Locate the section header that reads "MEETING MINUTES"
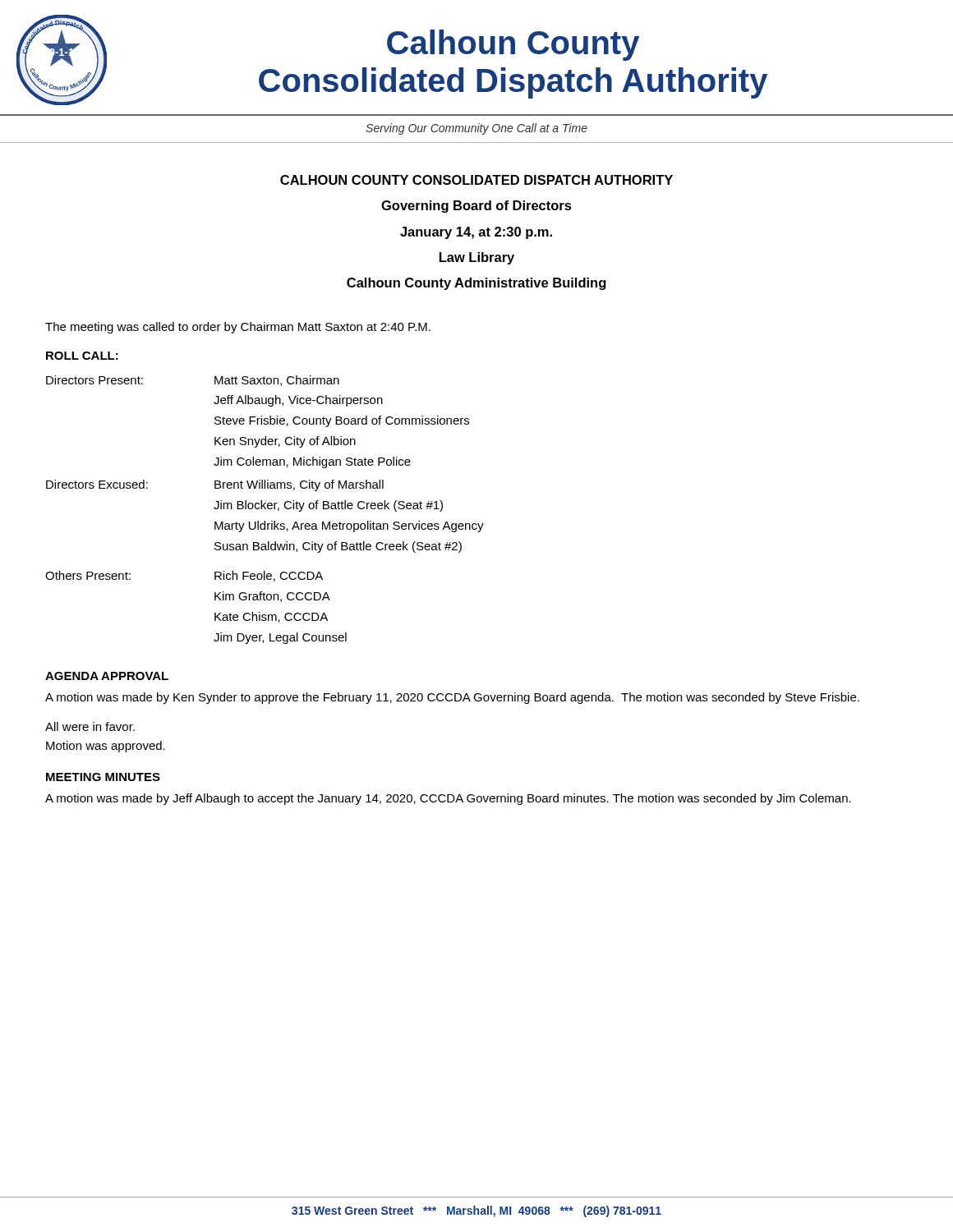 click(x=103, y=777)
